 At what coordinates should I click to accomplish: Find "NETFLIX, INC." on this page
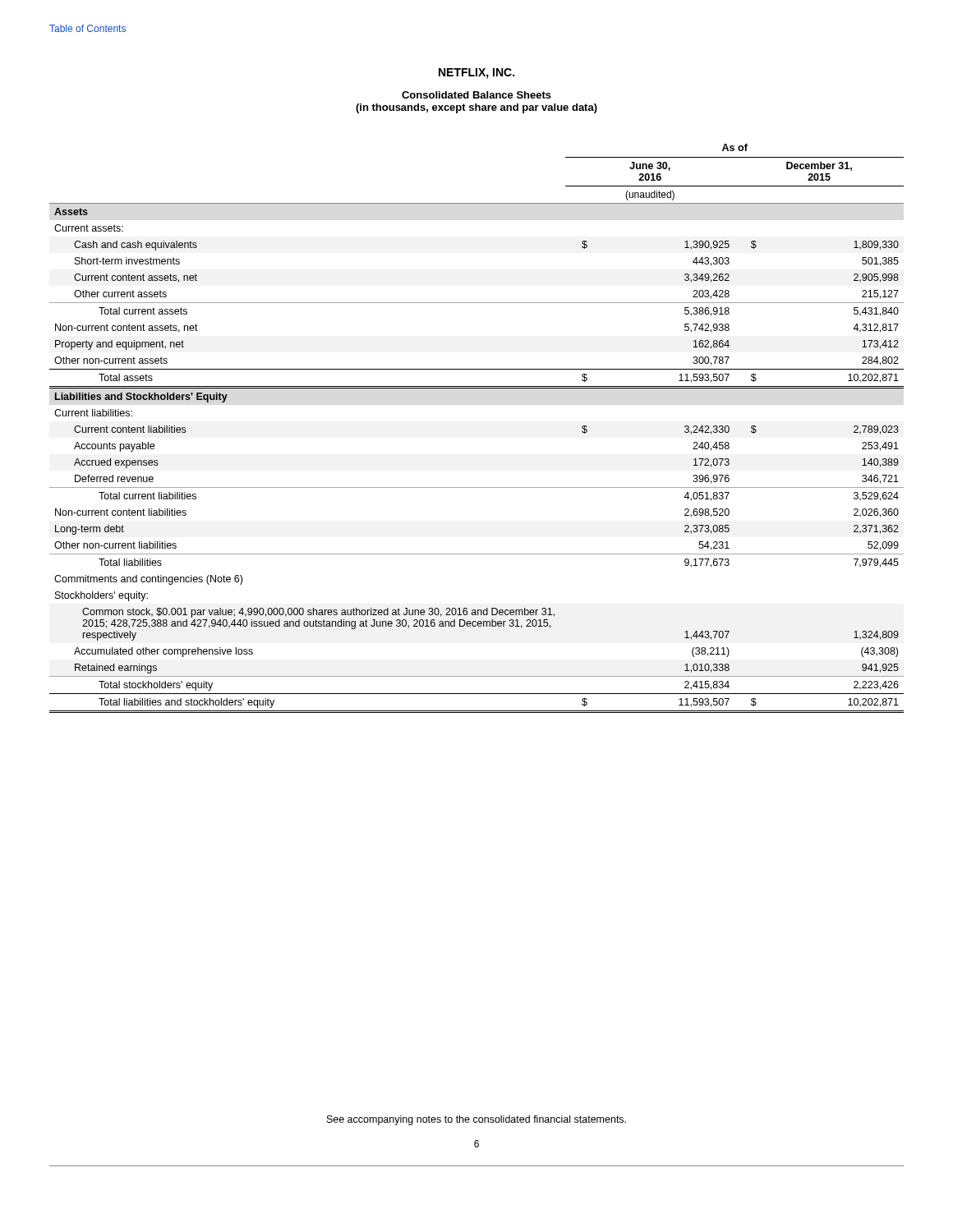(x=476, y=72)
